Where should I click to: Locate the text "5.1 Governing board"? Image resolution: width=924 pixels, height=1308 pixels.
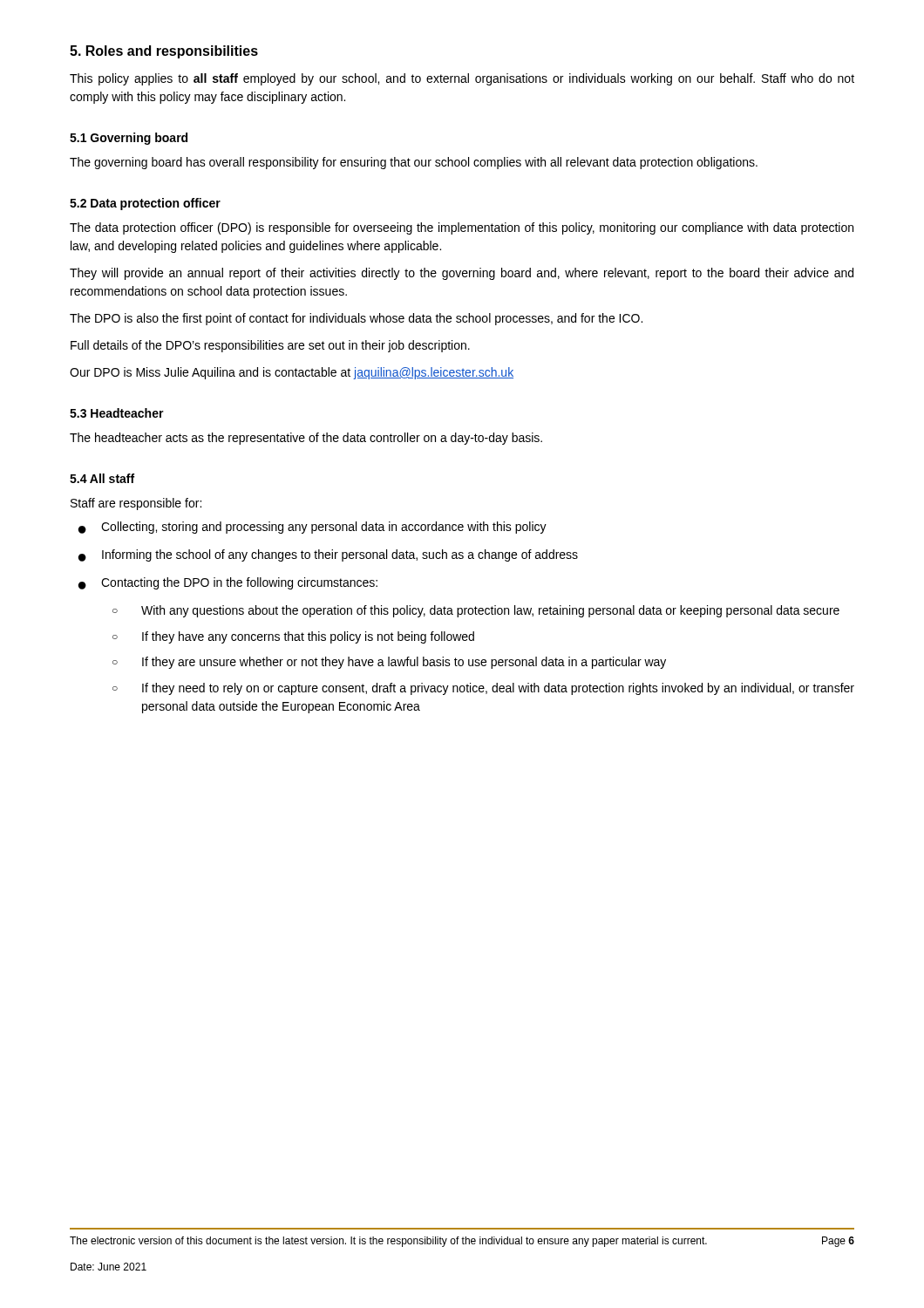129,139
